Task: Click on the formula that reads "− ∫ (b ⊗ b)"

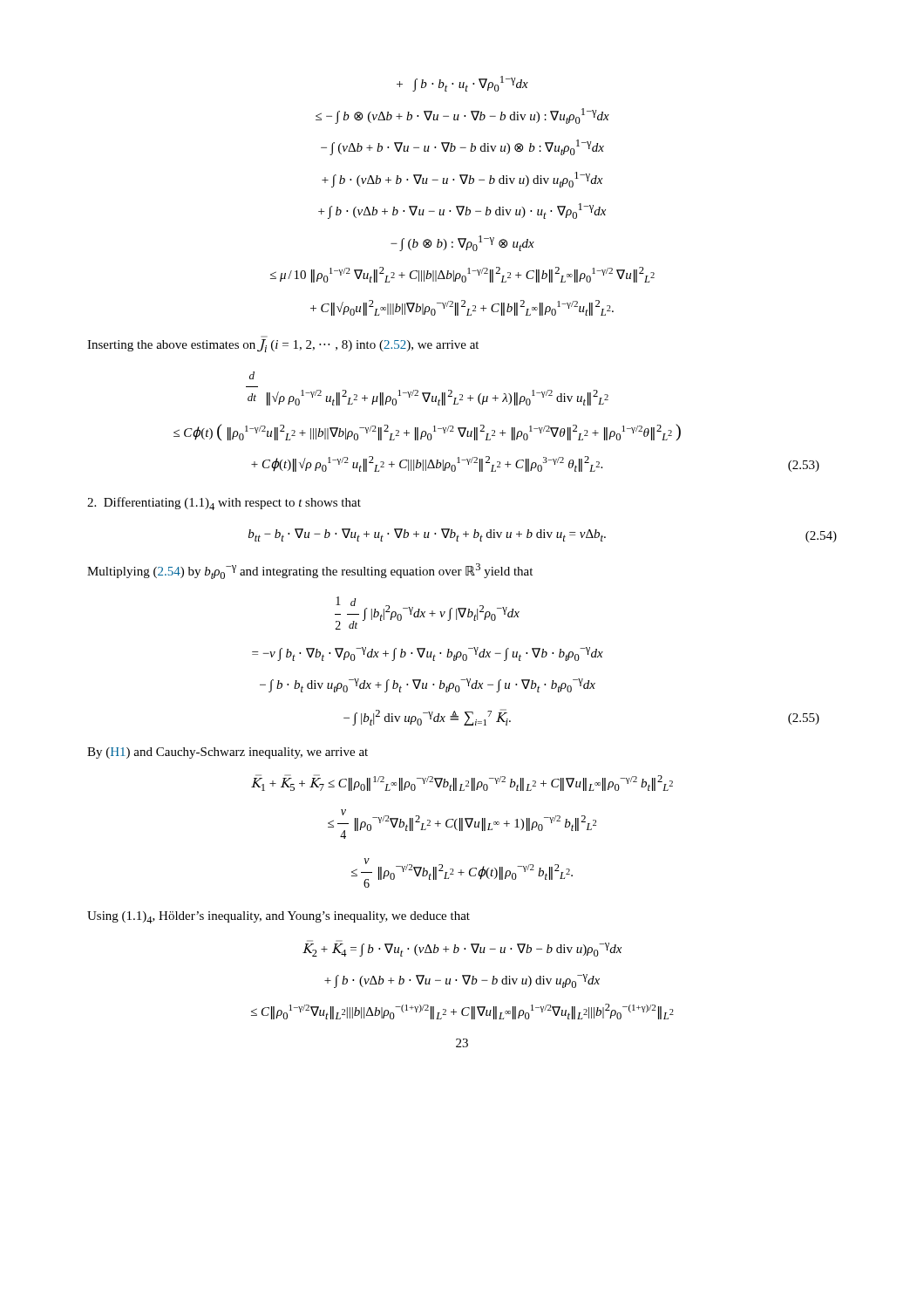Action: click(x=462, y=243)
